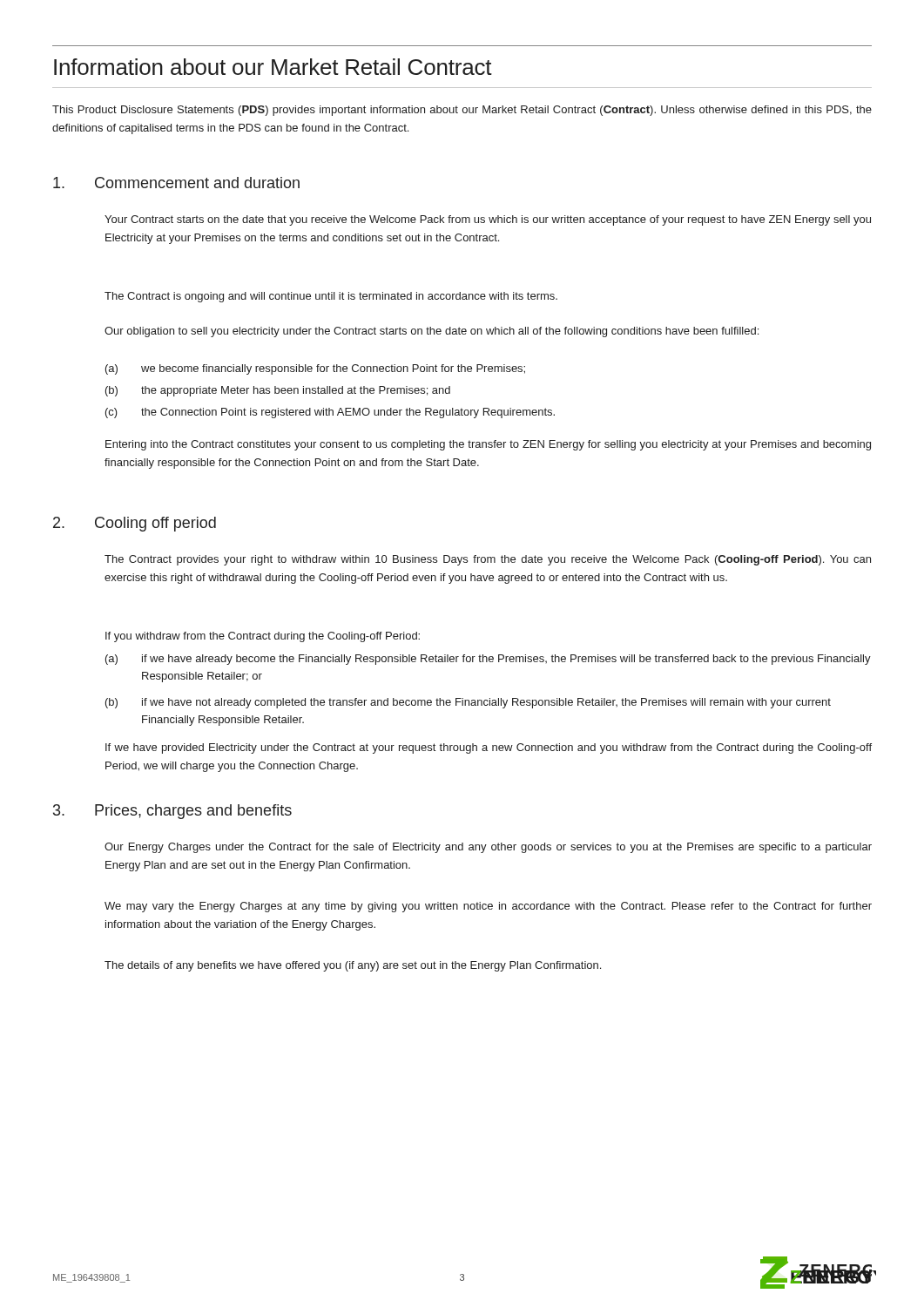Find the block on this page that starts "The Contract is ongoing and"
This screenshot has width=924, height=1307.
[331, 296]
